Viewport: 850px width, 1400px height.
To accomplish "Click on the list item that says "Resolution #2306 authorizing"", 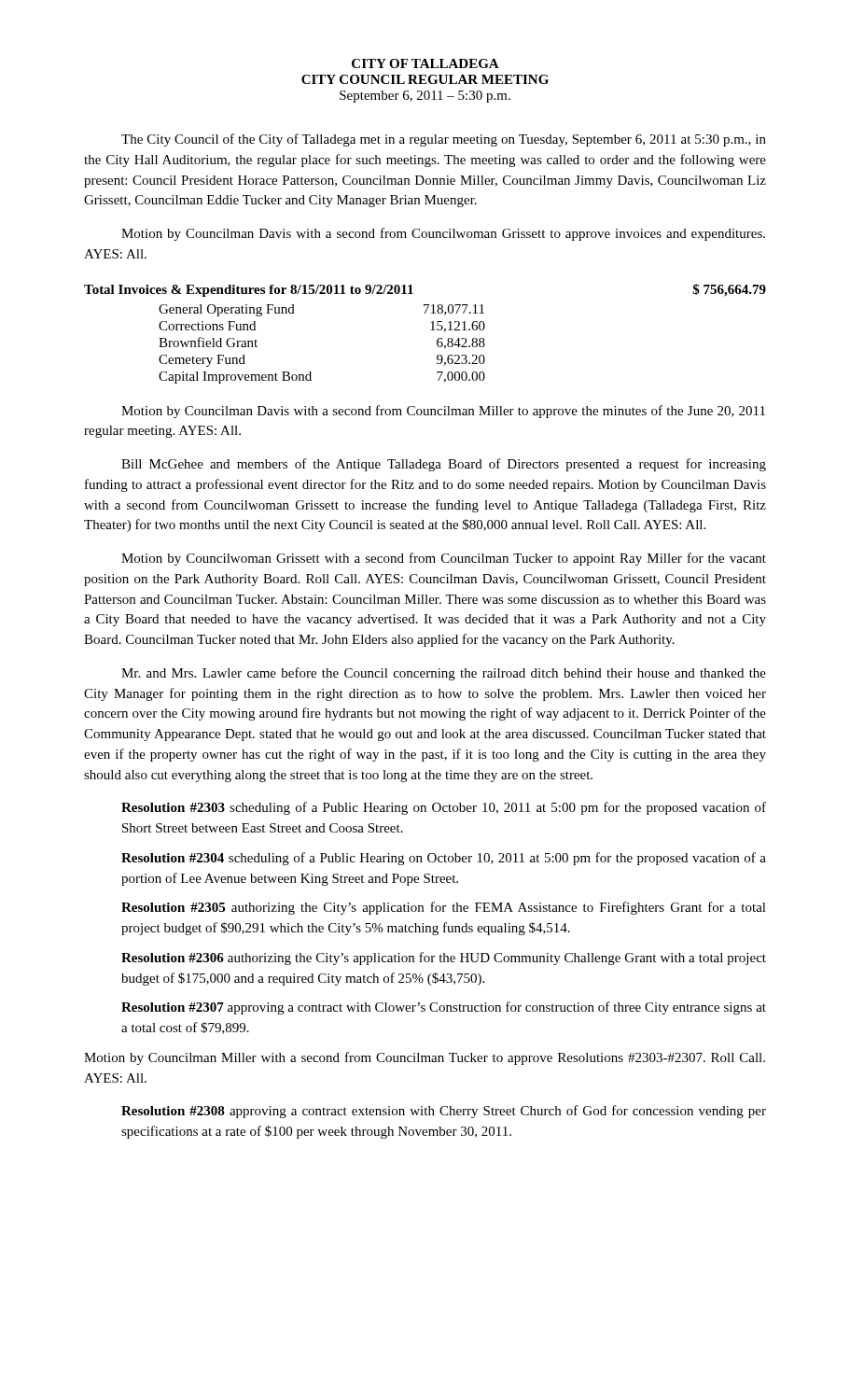I will [444, 968].
